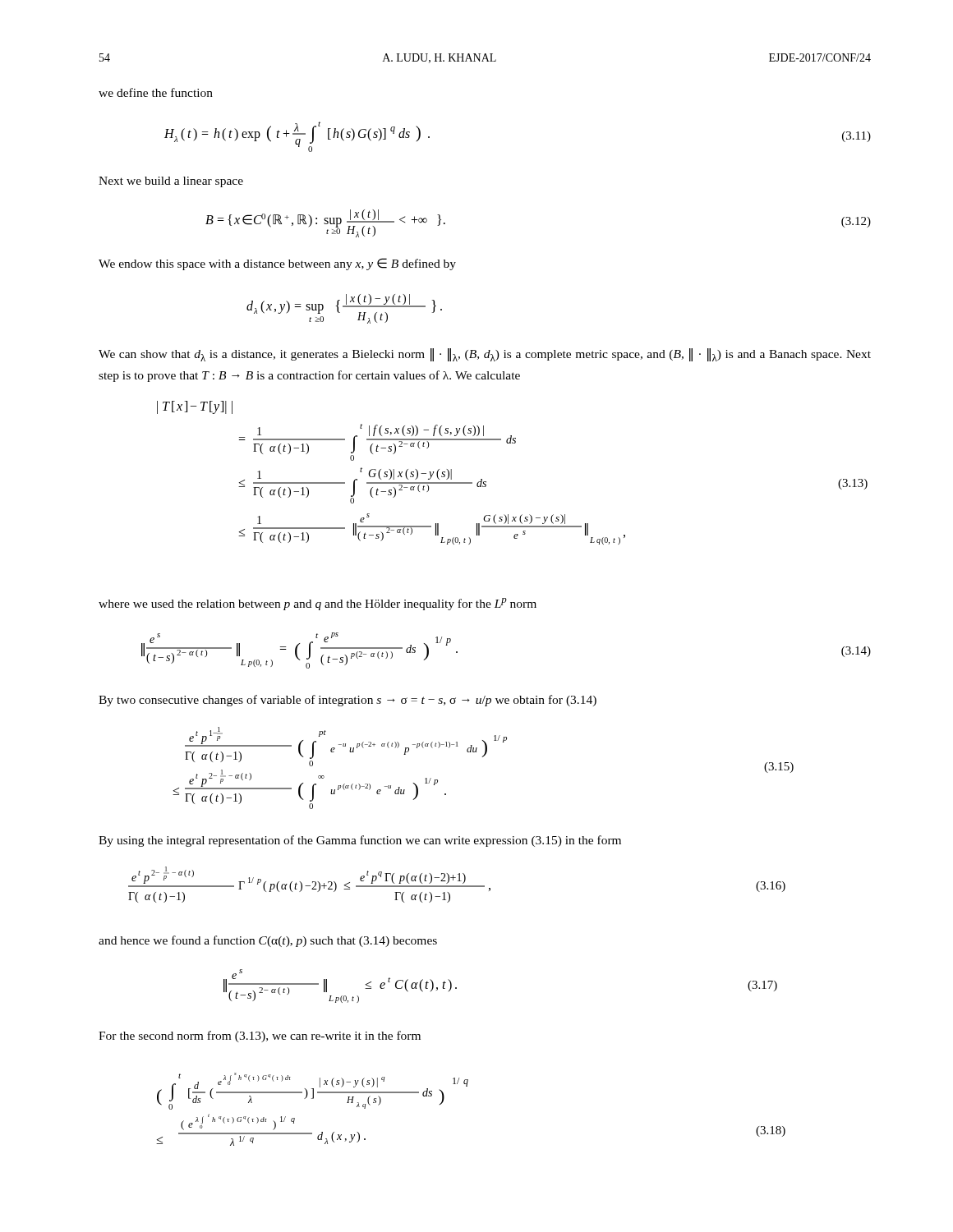This screenshot has height=1232, width=953.
Task: Point to the block beginning "For the second norm"
Action: point(260,1037)
